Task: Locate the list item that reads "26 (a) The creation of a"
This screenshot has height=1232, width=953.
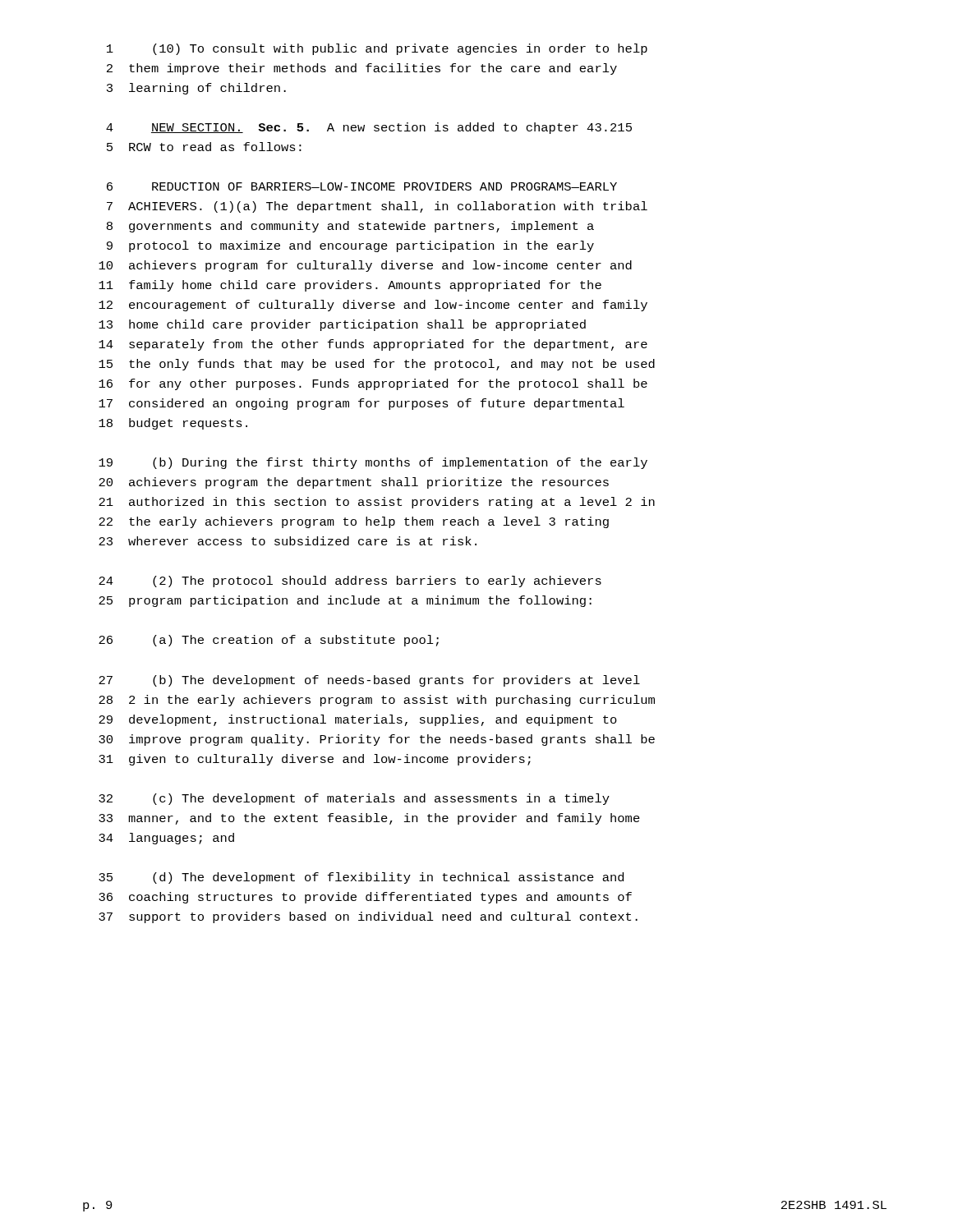Action: [269, 641]
